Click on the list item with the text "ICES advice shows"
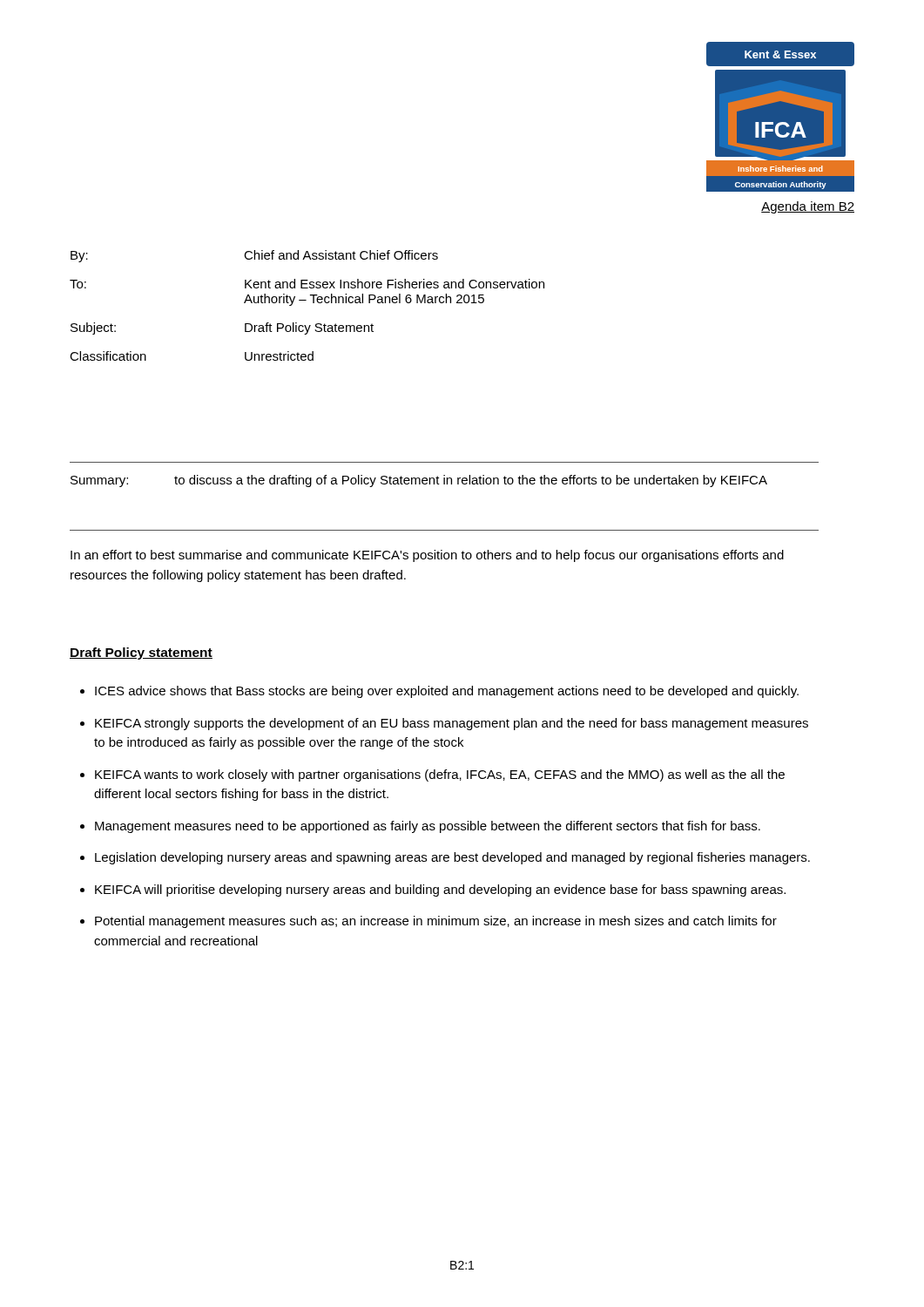The image size is (924, 1307). point(447,691)
